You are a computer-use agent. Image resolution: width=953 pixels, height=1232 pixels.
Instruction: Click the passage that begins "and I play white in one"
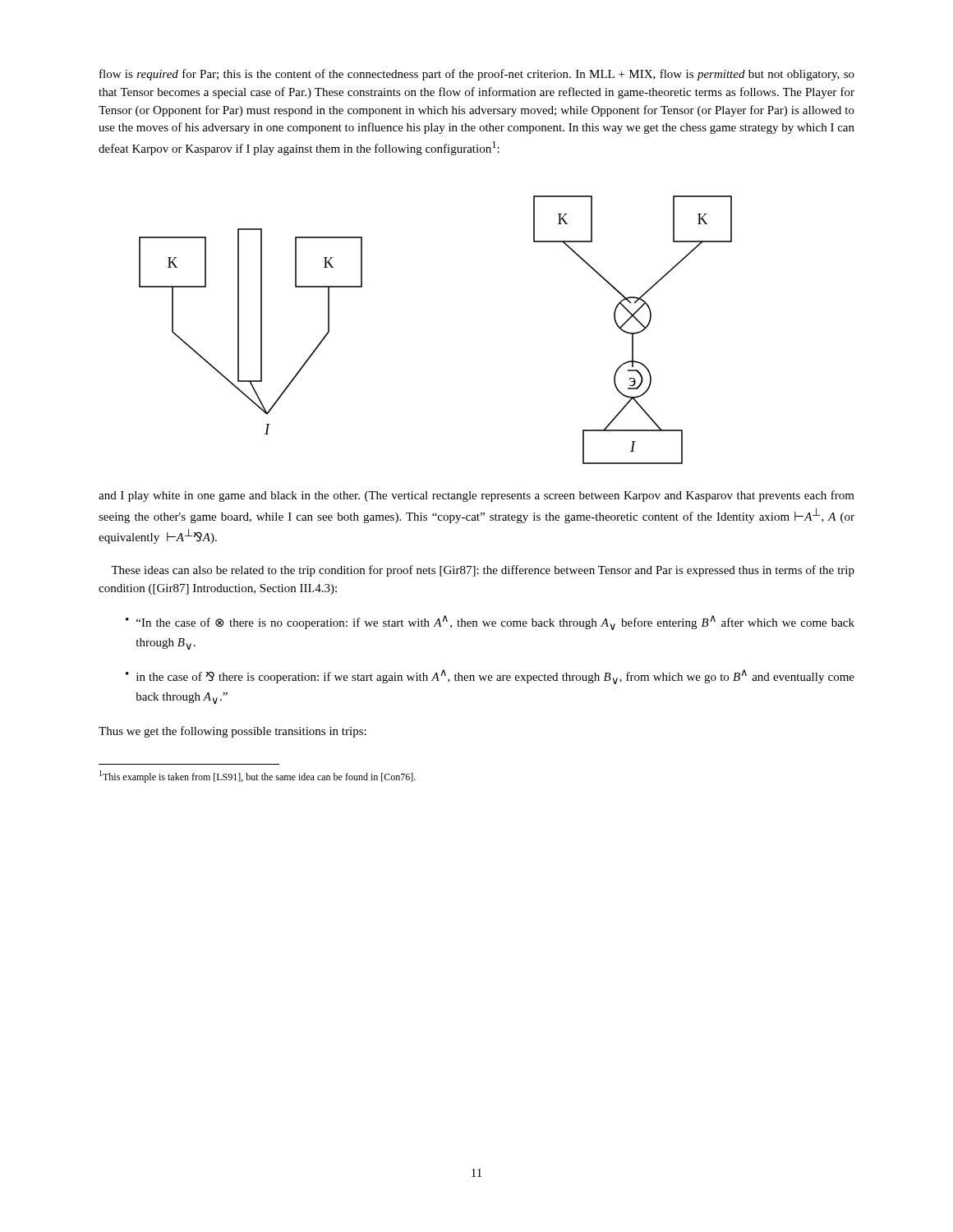476,516
